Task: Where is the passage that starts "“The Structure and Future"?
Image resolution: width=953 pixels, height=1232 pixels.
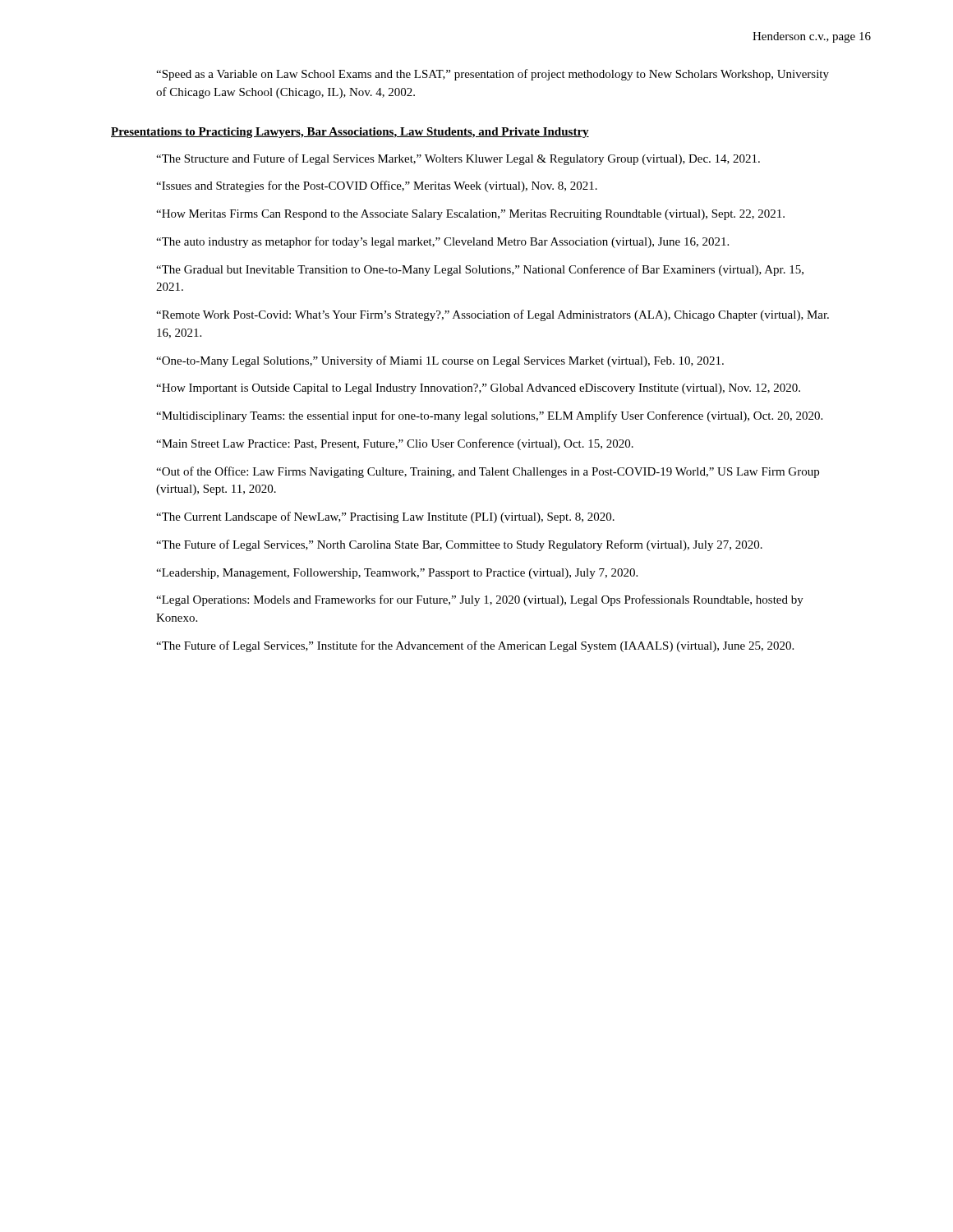Action: pos(458,158)
